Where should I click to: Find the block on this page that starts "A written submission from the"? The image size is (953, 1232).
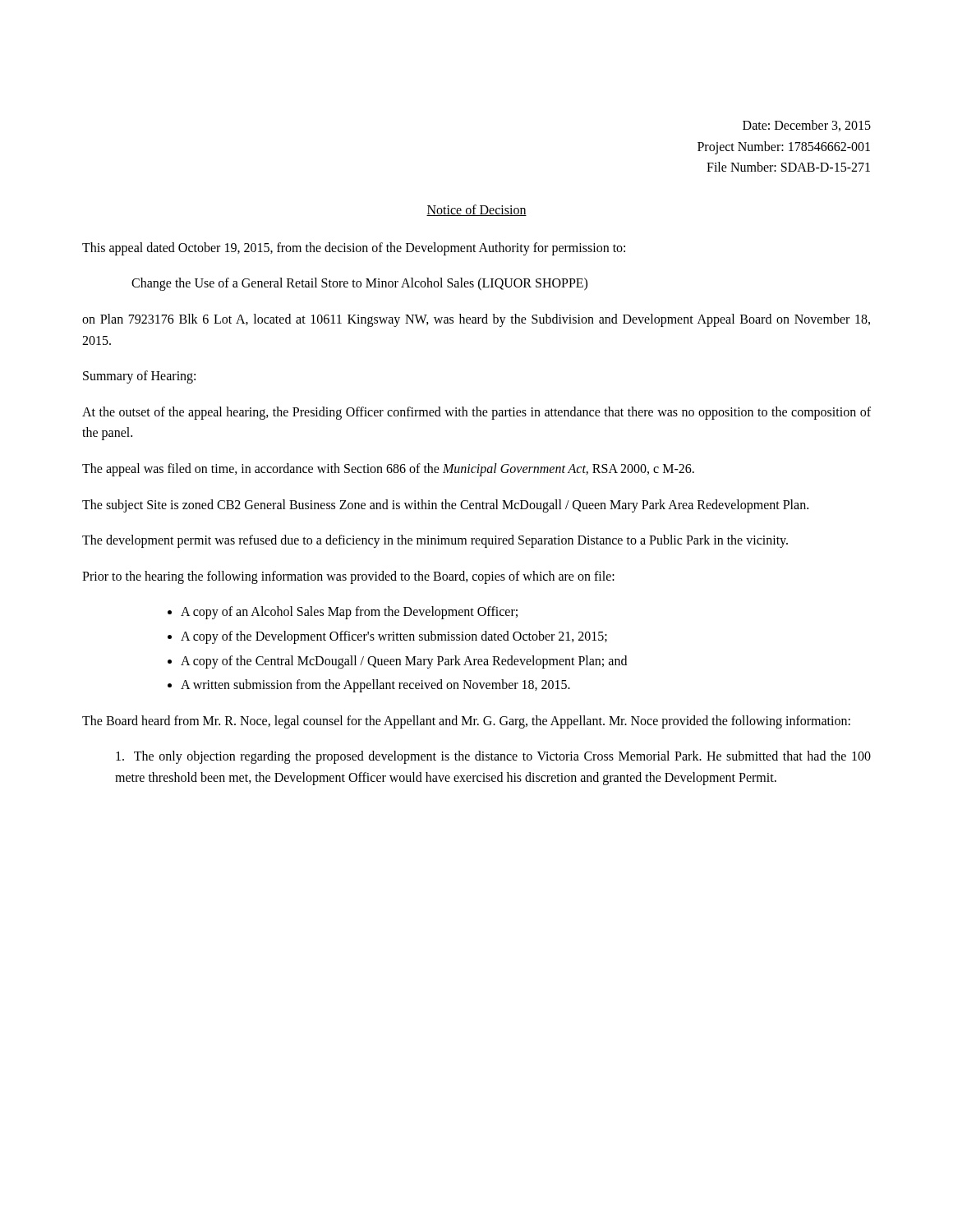(376, 685)
